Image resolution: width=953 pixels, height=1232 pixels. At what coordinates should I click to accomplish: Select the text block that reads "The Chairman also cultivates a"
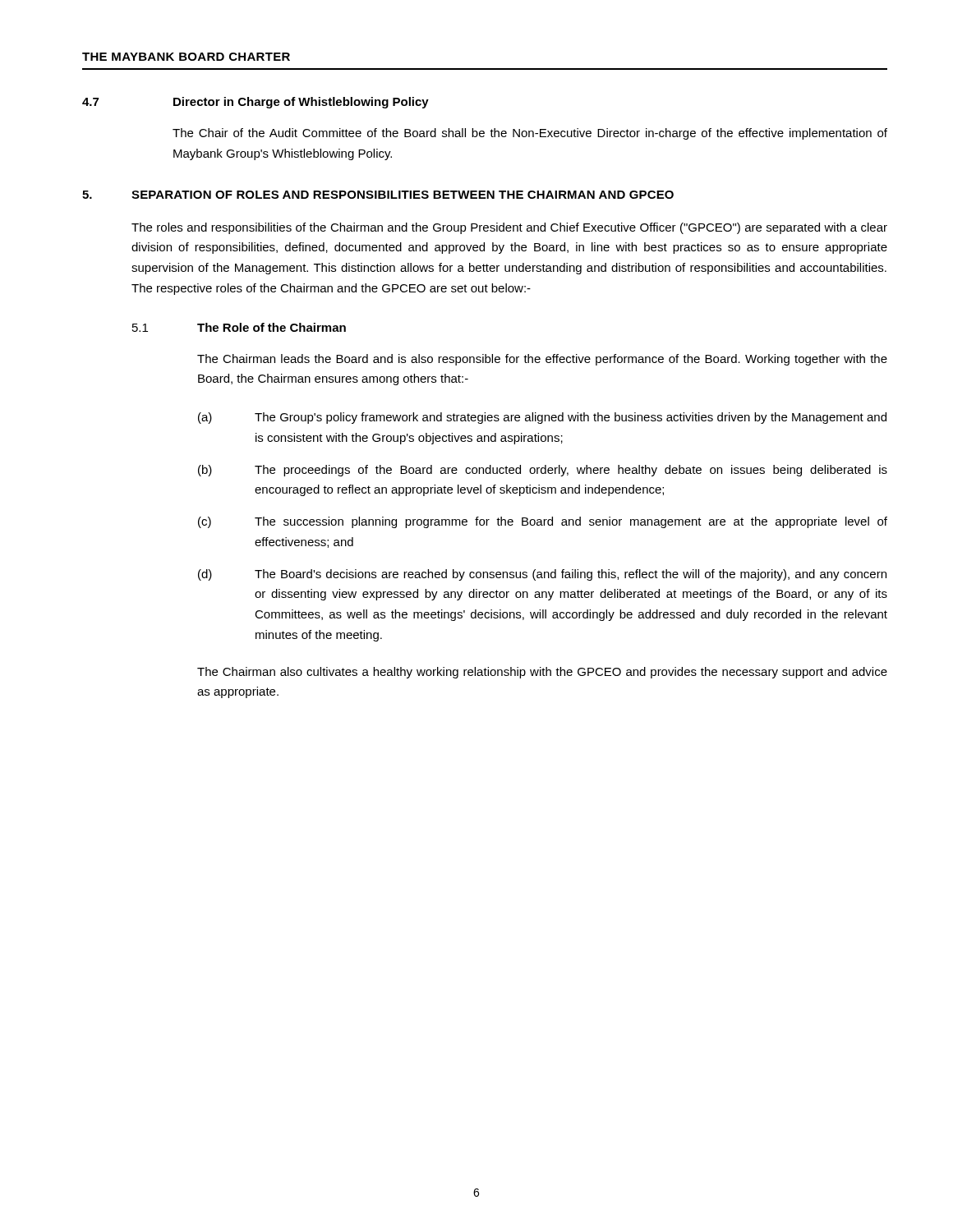(x=542, y=681)
